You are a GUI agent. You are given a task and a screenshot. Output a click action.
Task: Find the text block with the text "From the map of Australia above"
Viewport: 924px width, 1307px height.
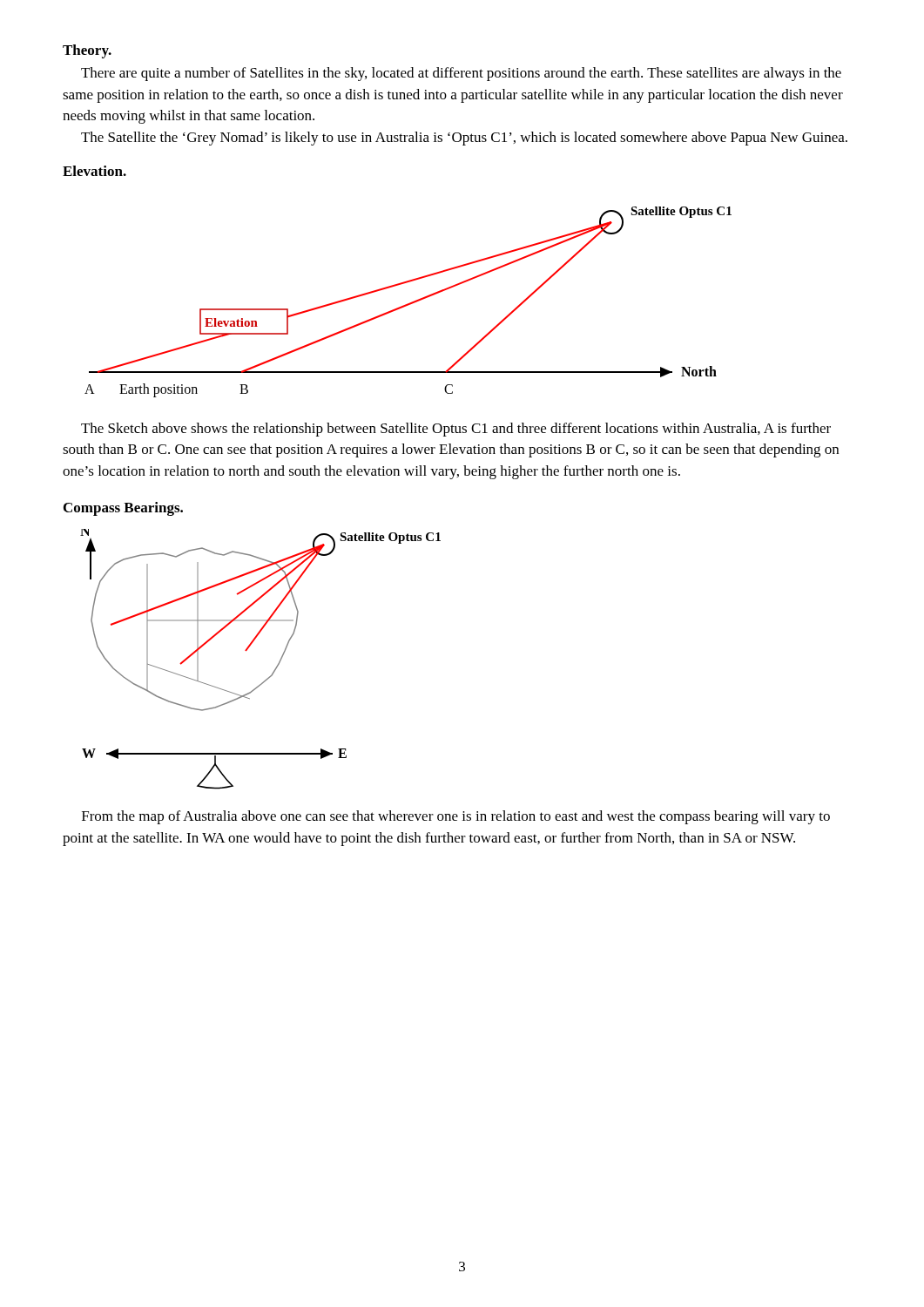(447, 827)
